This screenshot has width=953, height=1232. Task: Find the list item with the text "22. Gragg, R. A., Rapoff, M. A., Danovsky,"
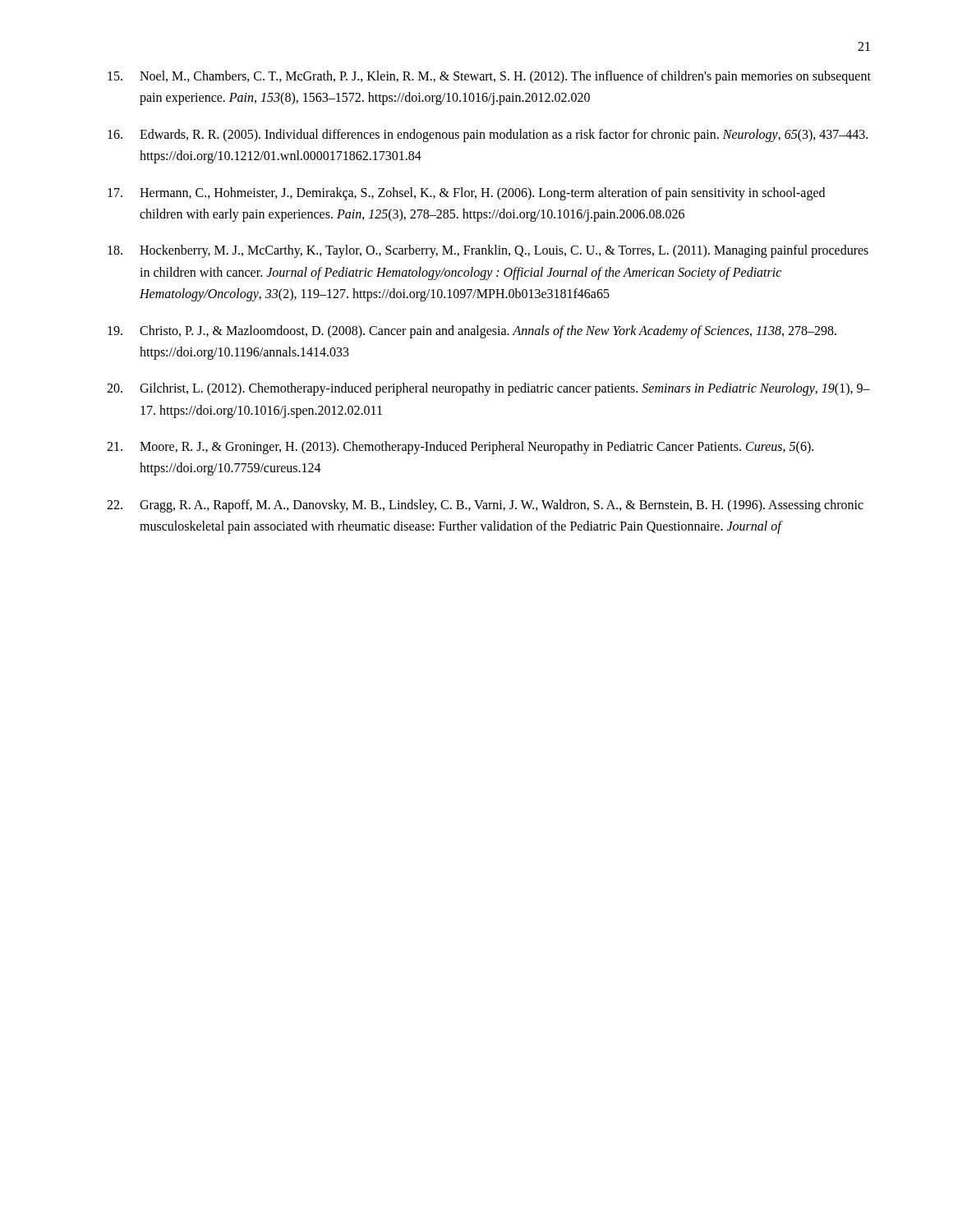[489, 516]
